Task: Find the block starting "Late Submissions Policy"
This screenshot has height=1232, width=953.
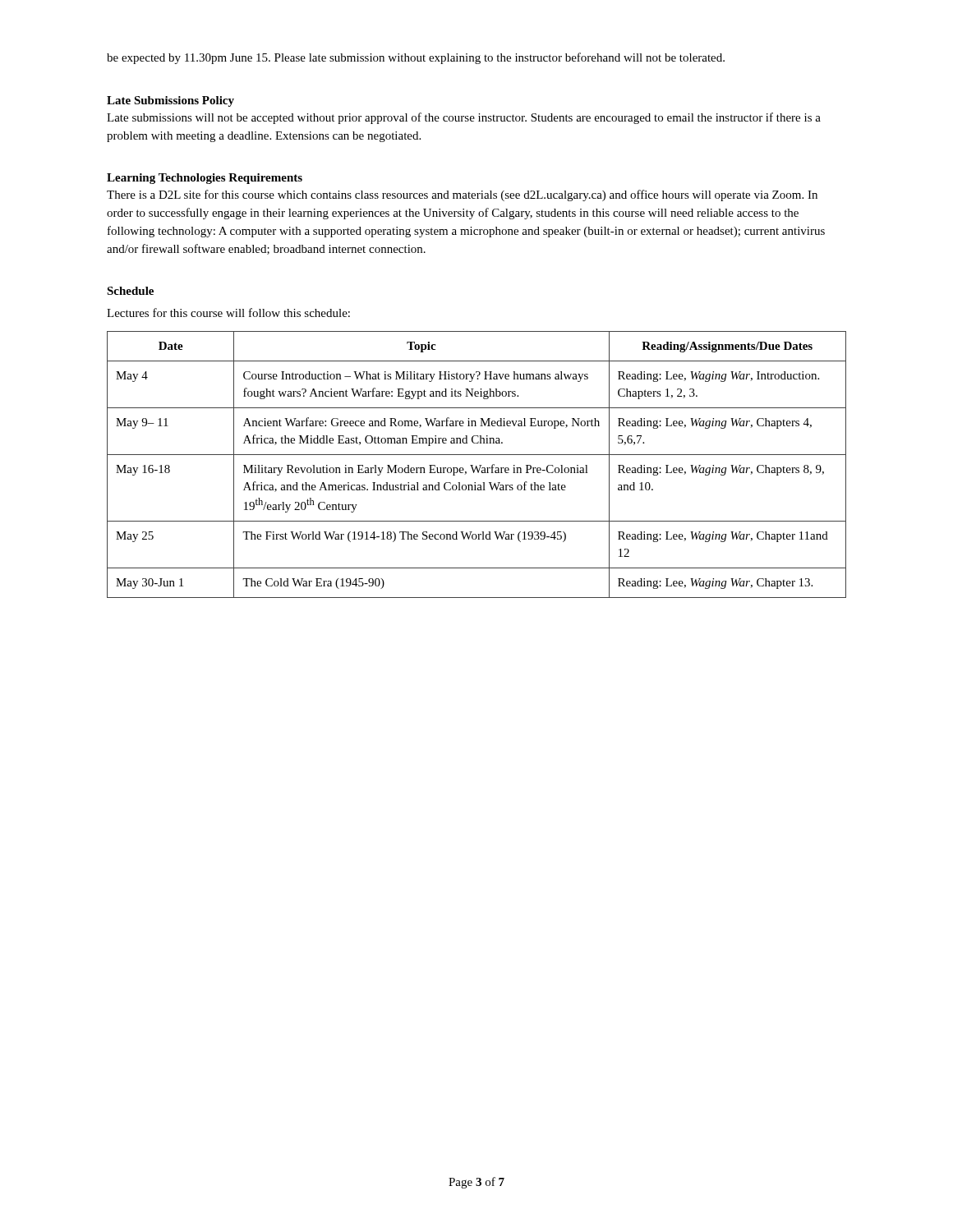Action: pyautogui.click(x=170, y=100)
